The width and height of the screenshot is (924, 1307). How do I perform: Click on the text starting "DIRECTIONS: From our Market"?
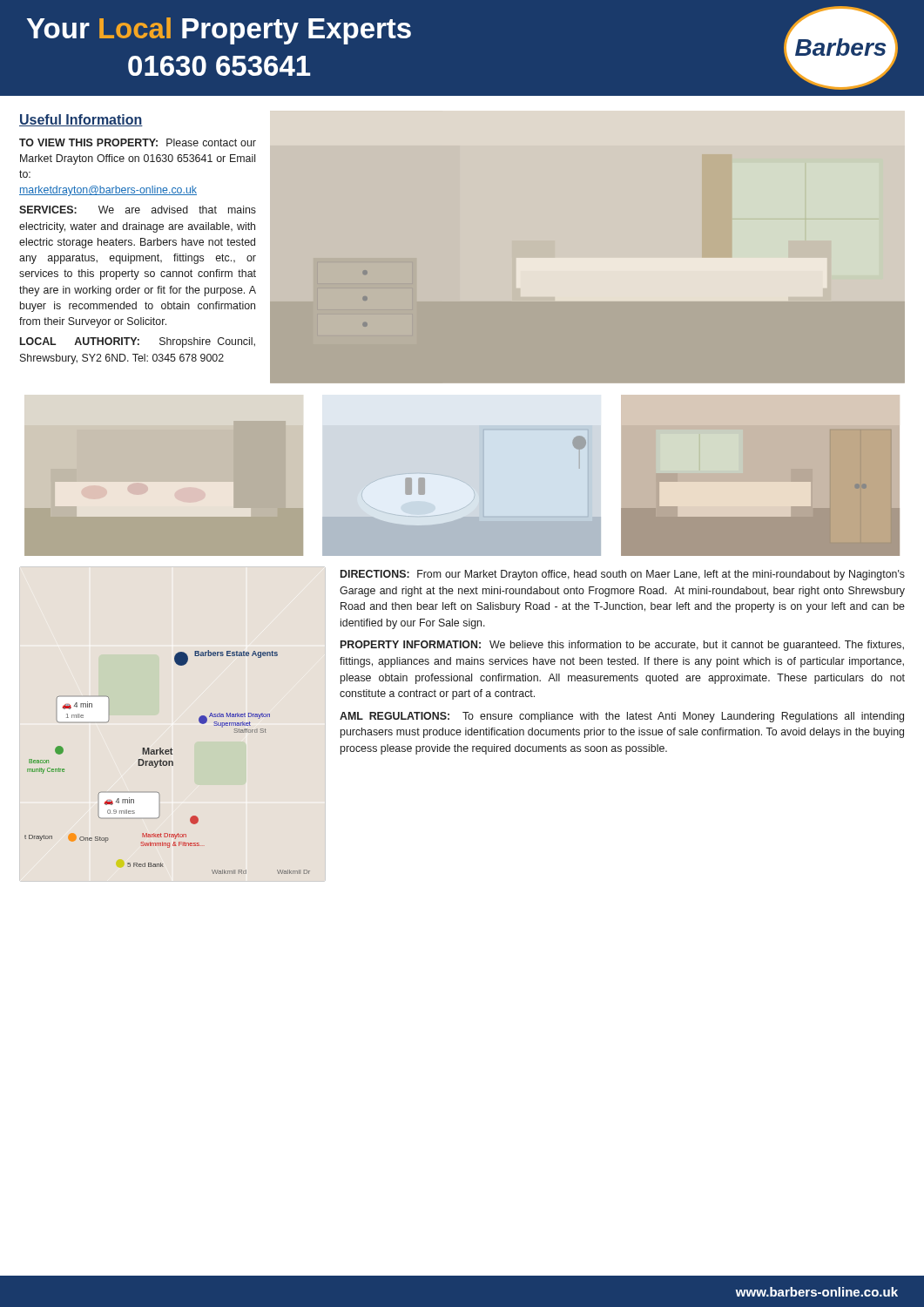click(x=622, y=662)
